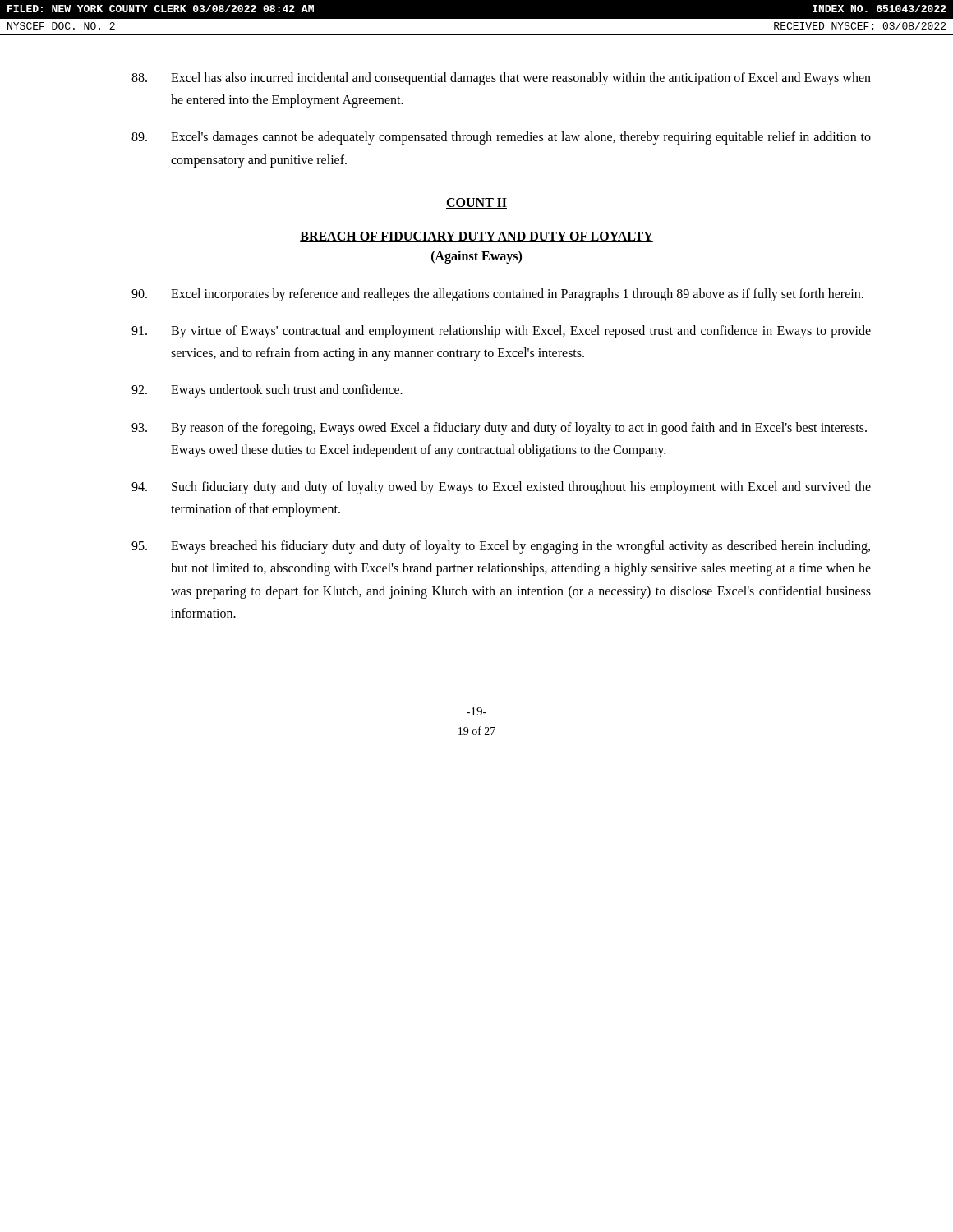Find the text block starting "92. Eways undertook such trust and"
The width and height of the screenshot is (953, 1232).
tap(267, 391)
